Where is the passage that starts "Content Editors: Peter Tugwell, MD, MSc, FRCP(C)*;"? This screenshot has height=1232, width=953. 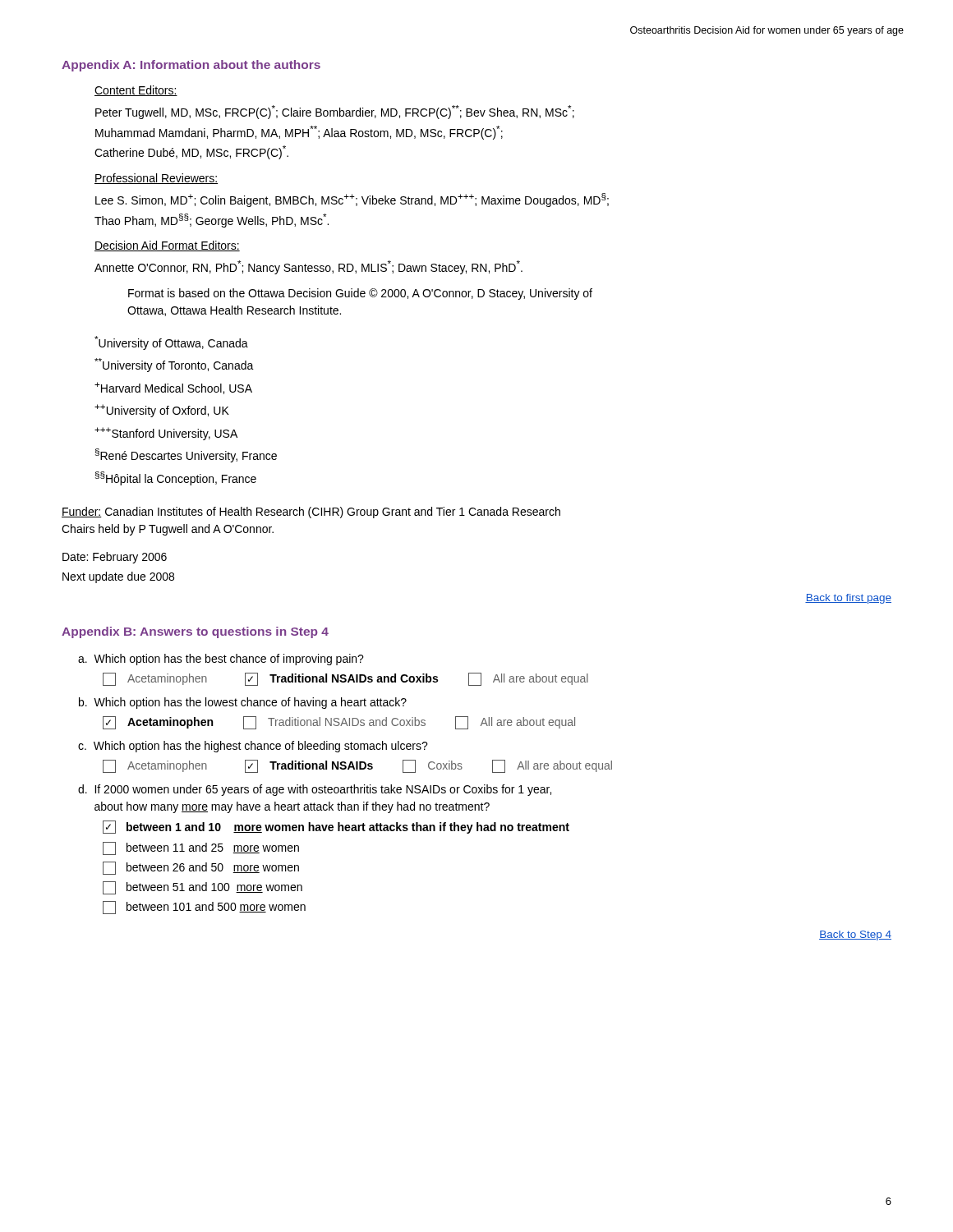pos(493,121)
